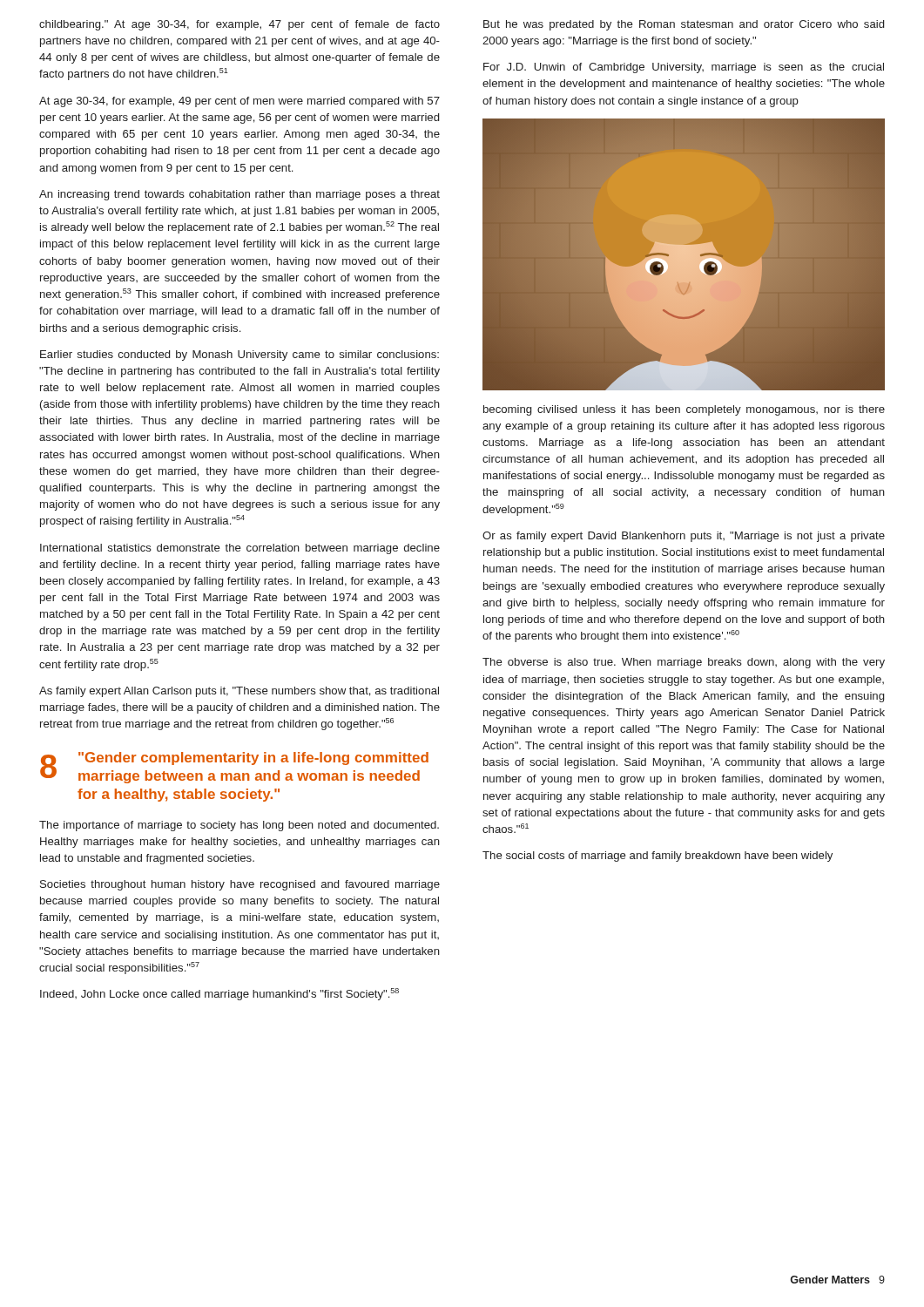Navigate to the passage starting "At age 30-34, for"
Image resolution: width=924 pixels, height=1307 pixels.
(240, 134)
